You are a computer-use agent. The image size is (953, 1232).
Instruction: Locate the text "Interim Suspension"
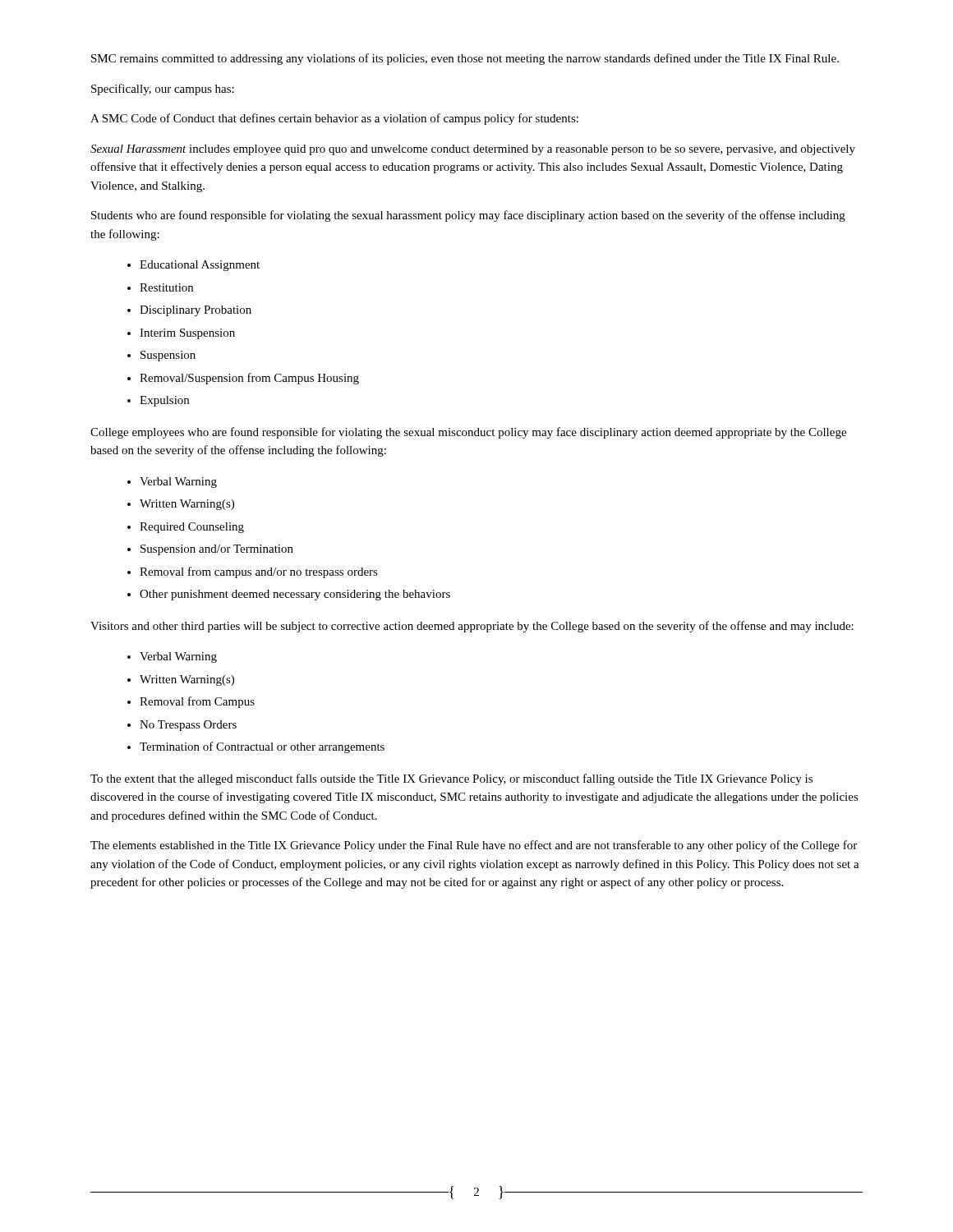coord(187,332)
